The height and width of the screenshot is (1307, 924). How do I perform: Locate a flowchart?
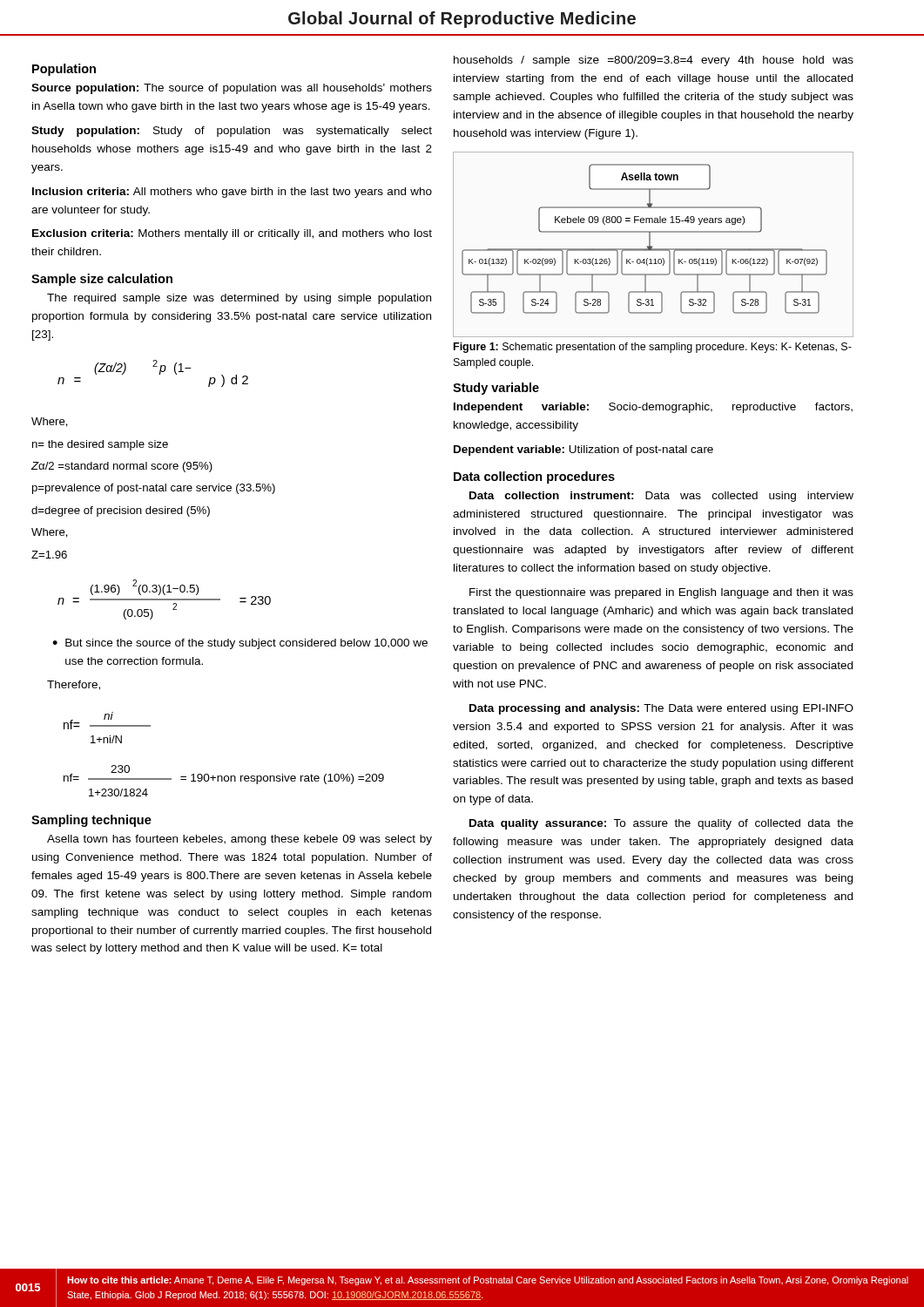[x=653, y=244]
